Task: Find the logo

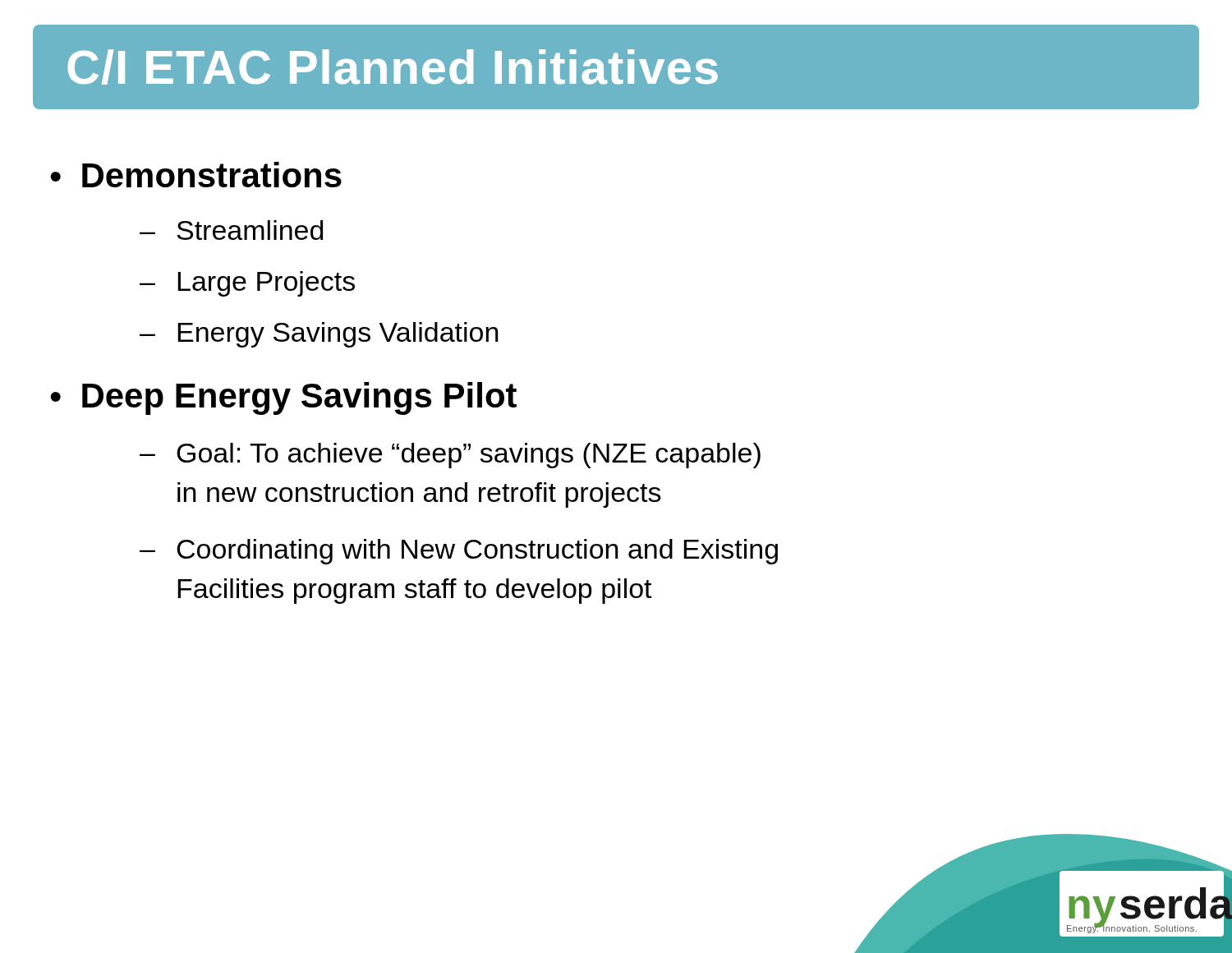Action: [1043, 871]
